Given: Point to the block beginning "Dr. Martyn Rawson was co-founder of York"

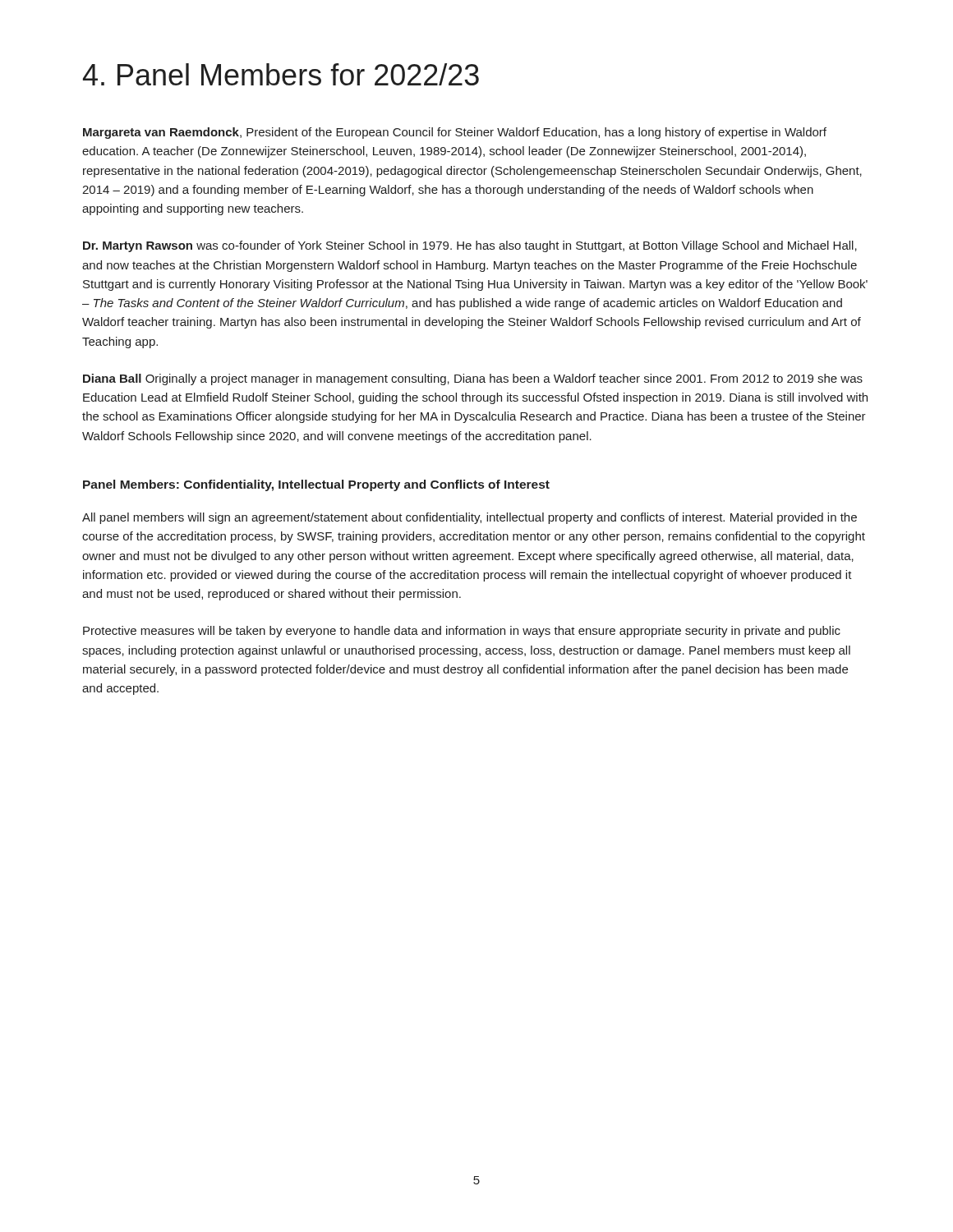Looking at the screenshot, I should [475, 293].
